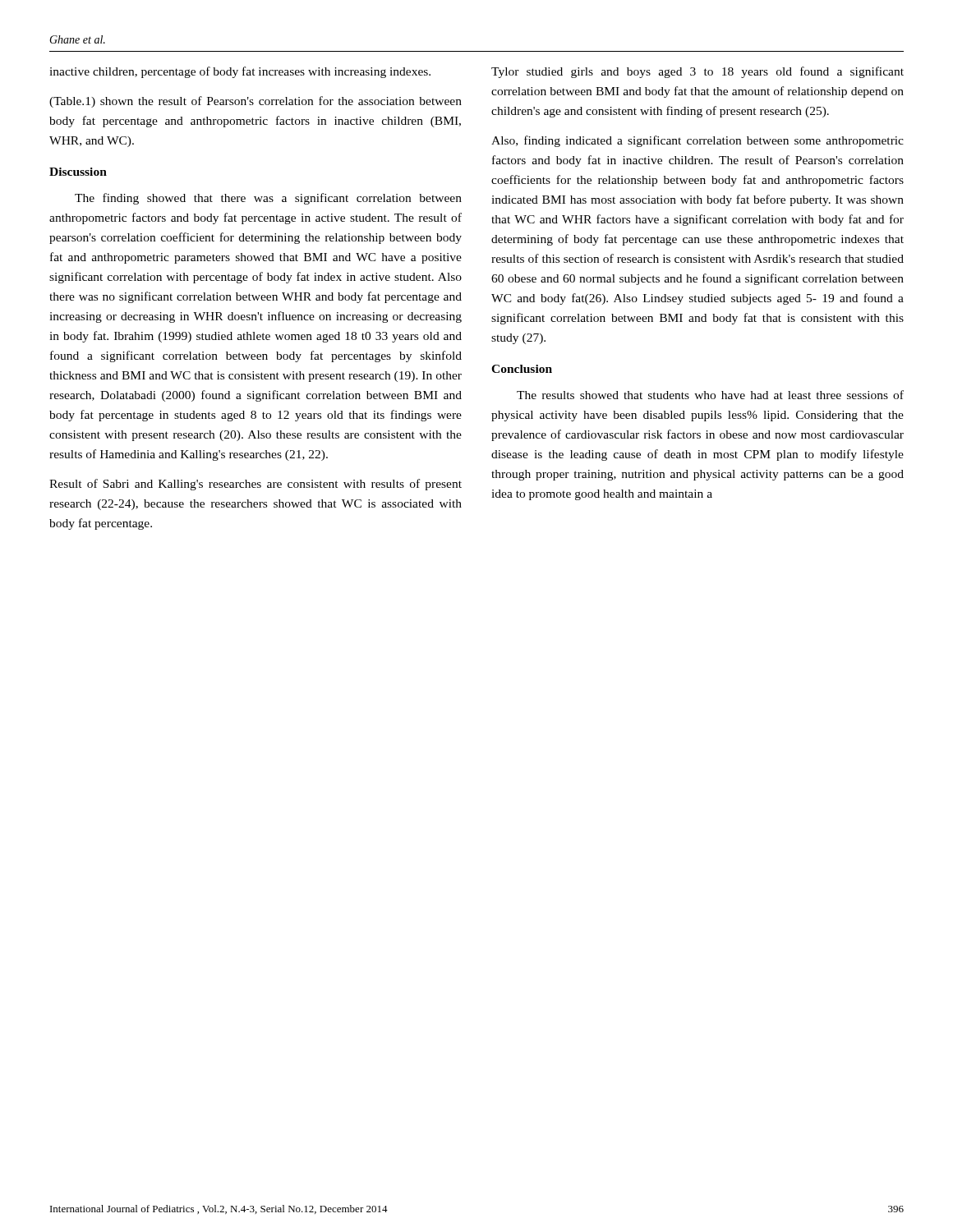Point to the element starting "inactive children, percentage of body fat"
Image resolution: width=953 pixels, height=1232 pixels.
(255, 71)
